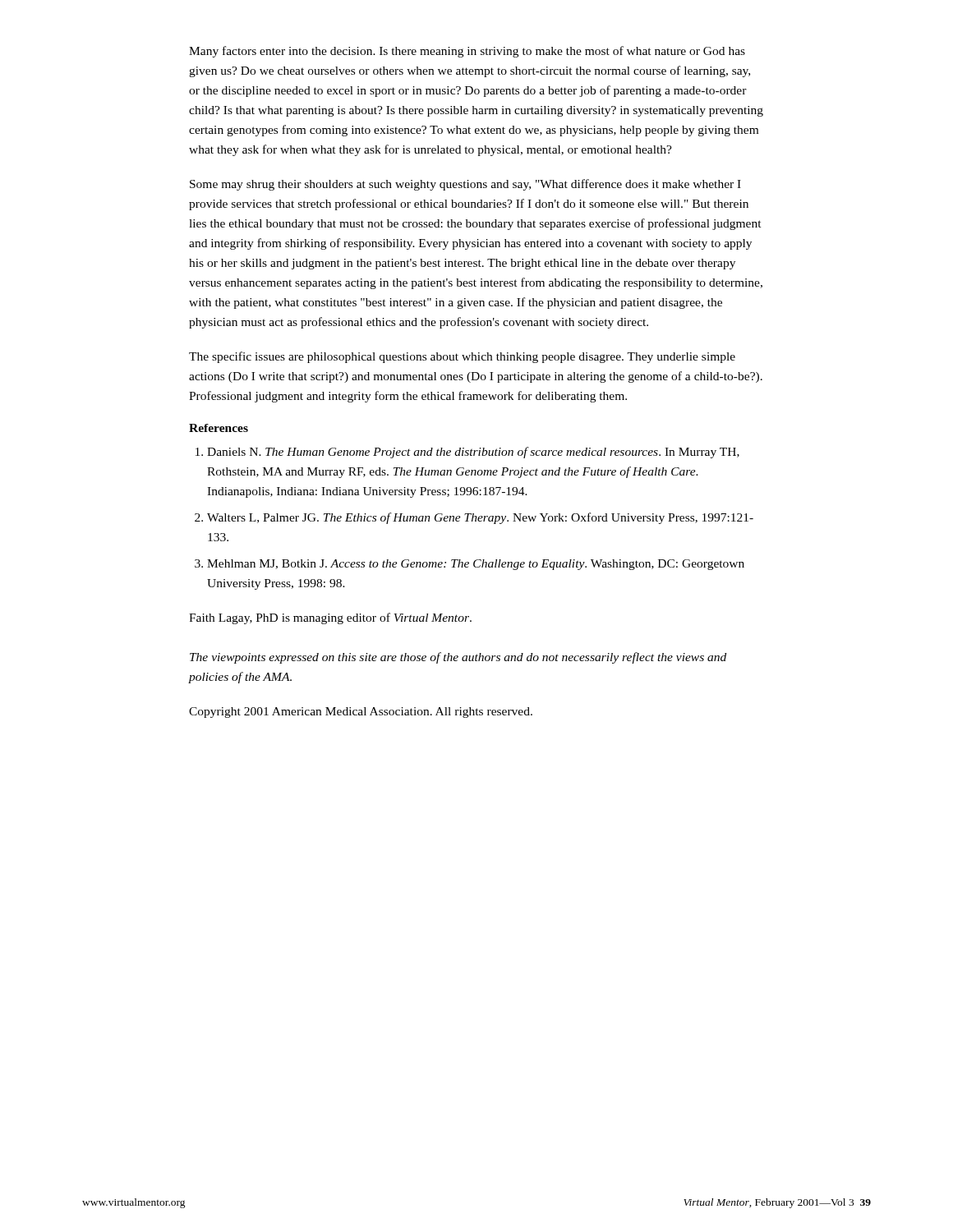The width and height of the screenshot is (953, 1232).
Task: Click on the text block that reads "The viewpoints expressed on this site are"
Action: pyautogui.click(x=458, y=667)
